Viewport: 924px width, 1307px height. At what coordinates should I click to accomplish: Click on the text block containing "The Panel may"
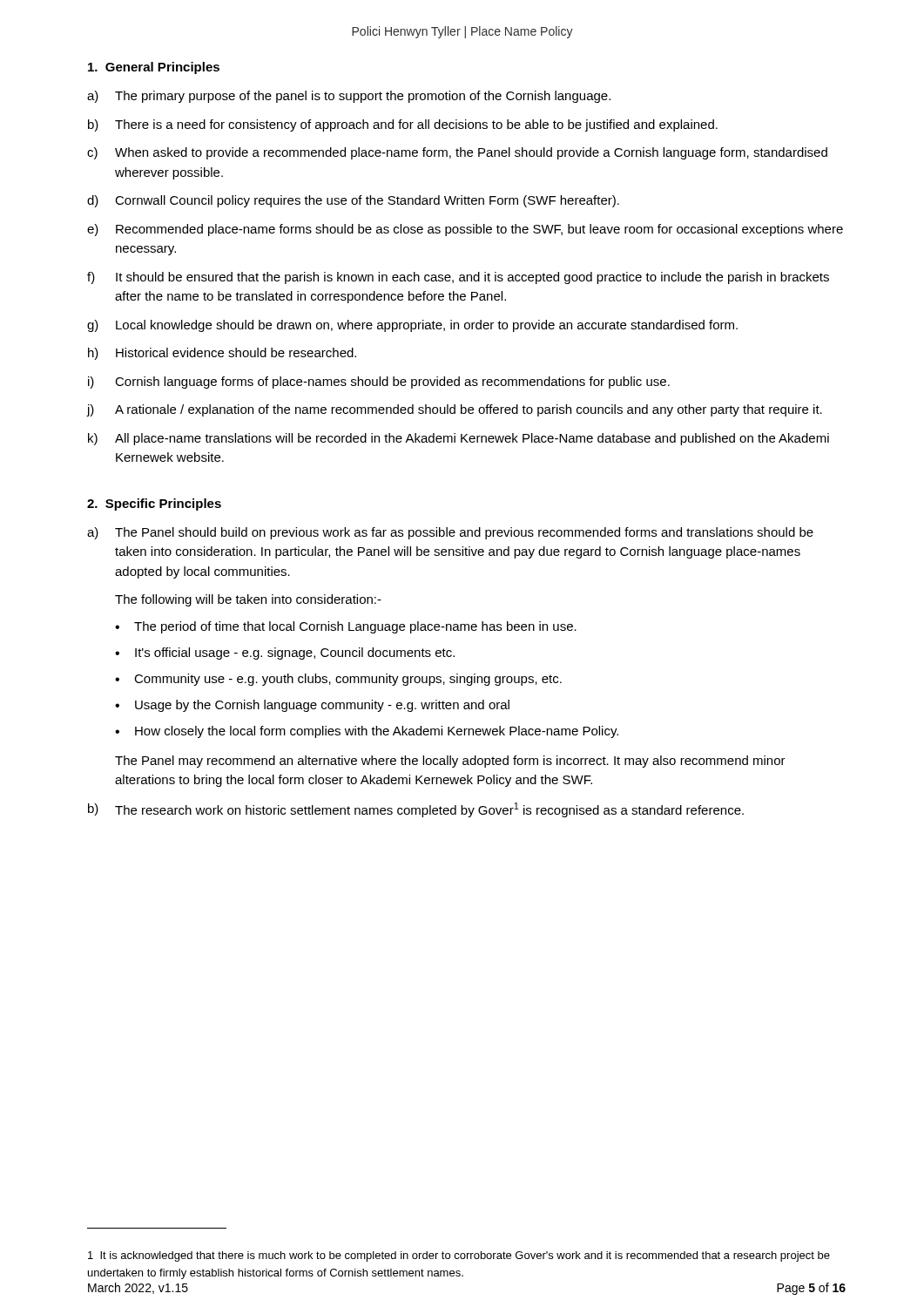pos(450,770)
